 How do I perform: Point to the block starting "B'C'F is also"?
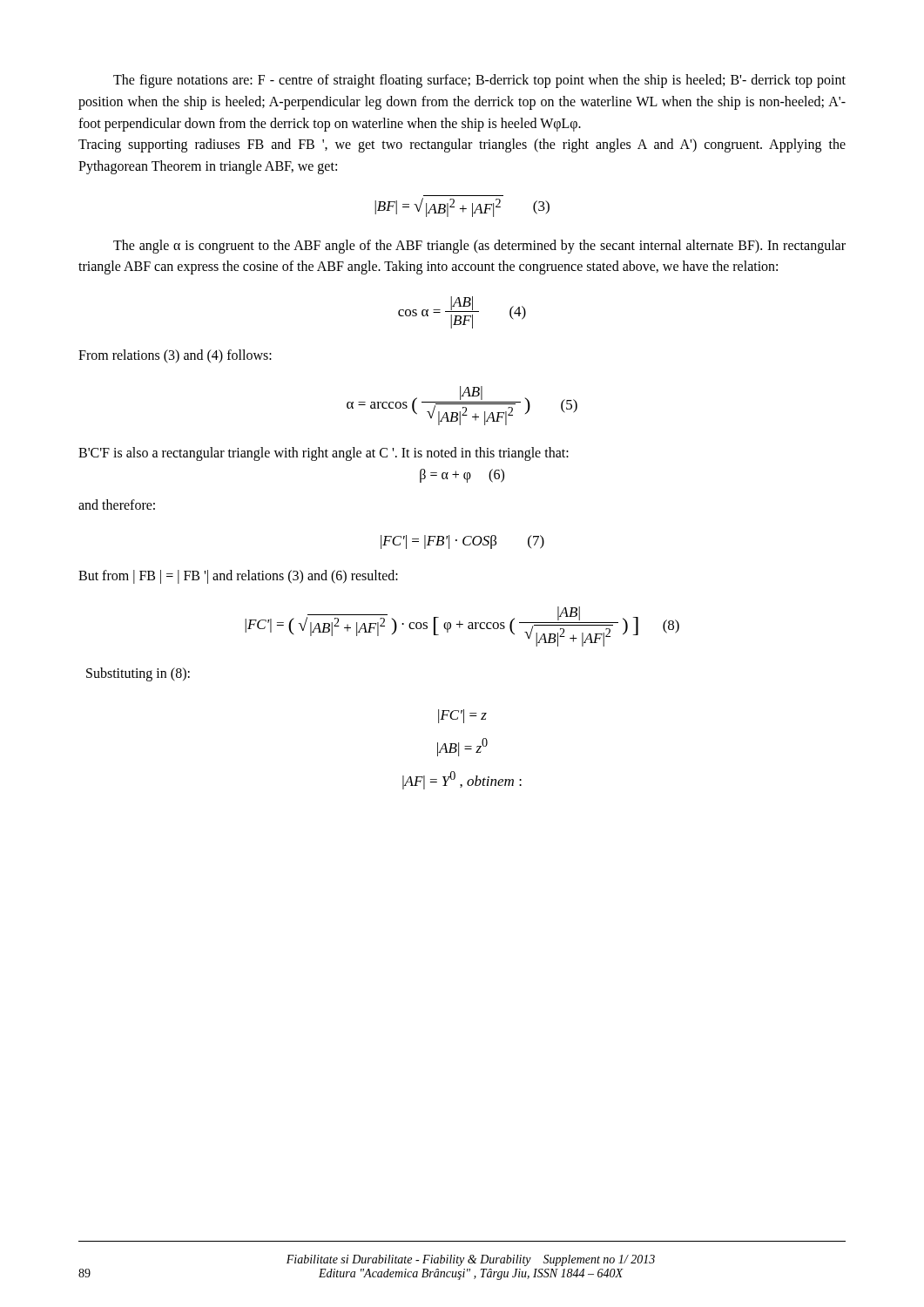(462, 464)
